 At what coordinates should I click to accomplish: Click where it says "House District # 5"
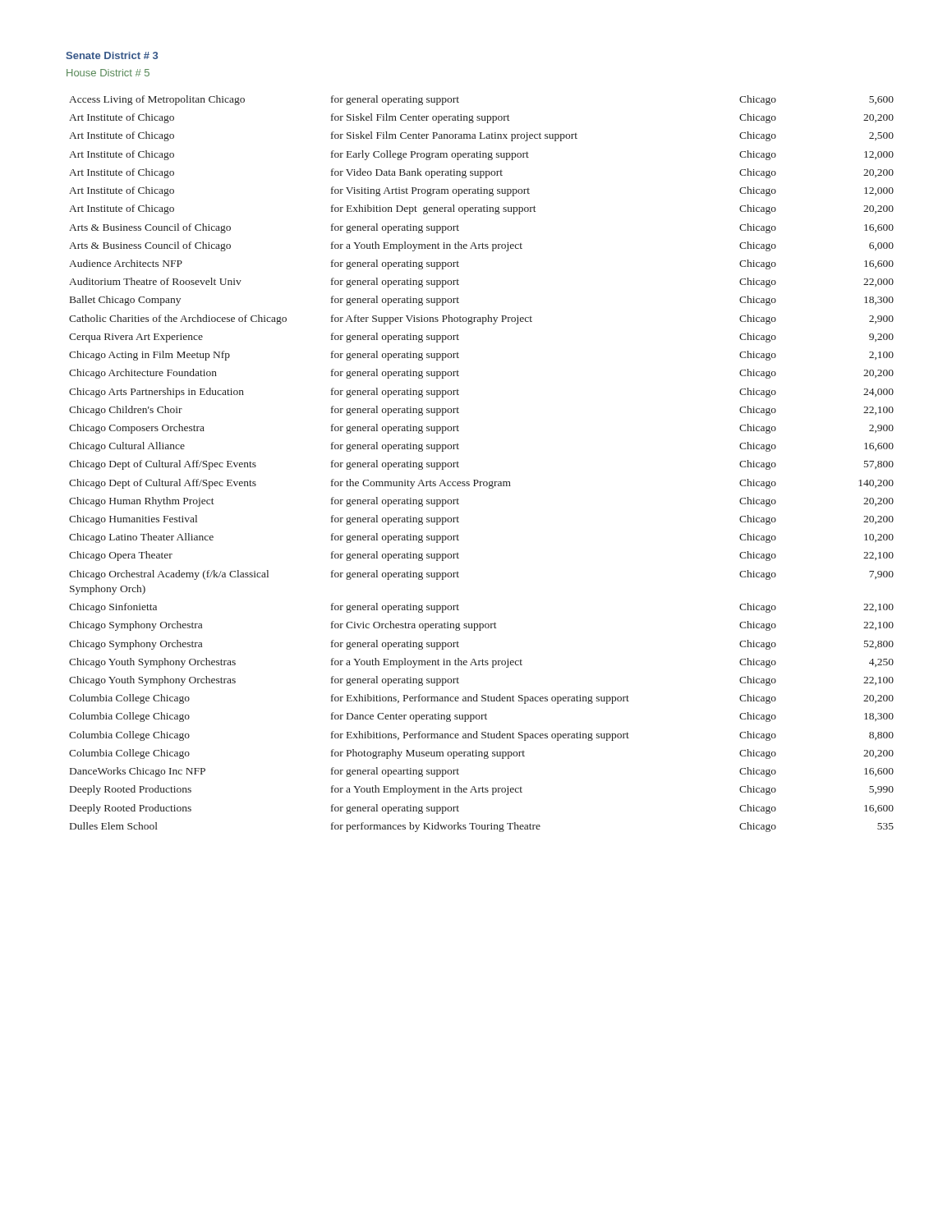pyautogui.click(x=108, y=73)
